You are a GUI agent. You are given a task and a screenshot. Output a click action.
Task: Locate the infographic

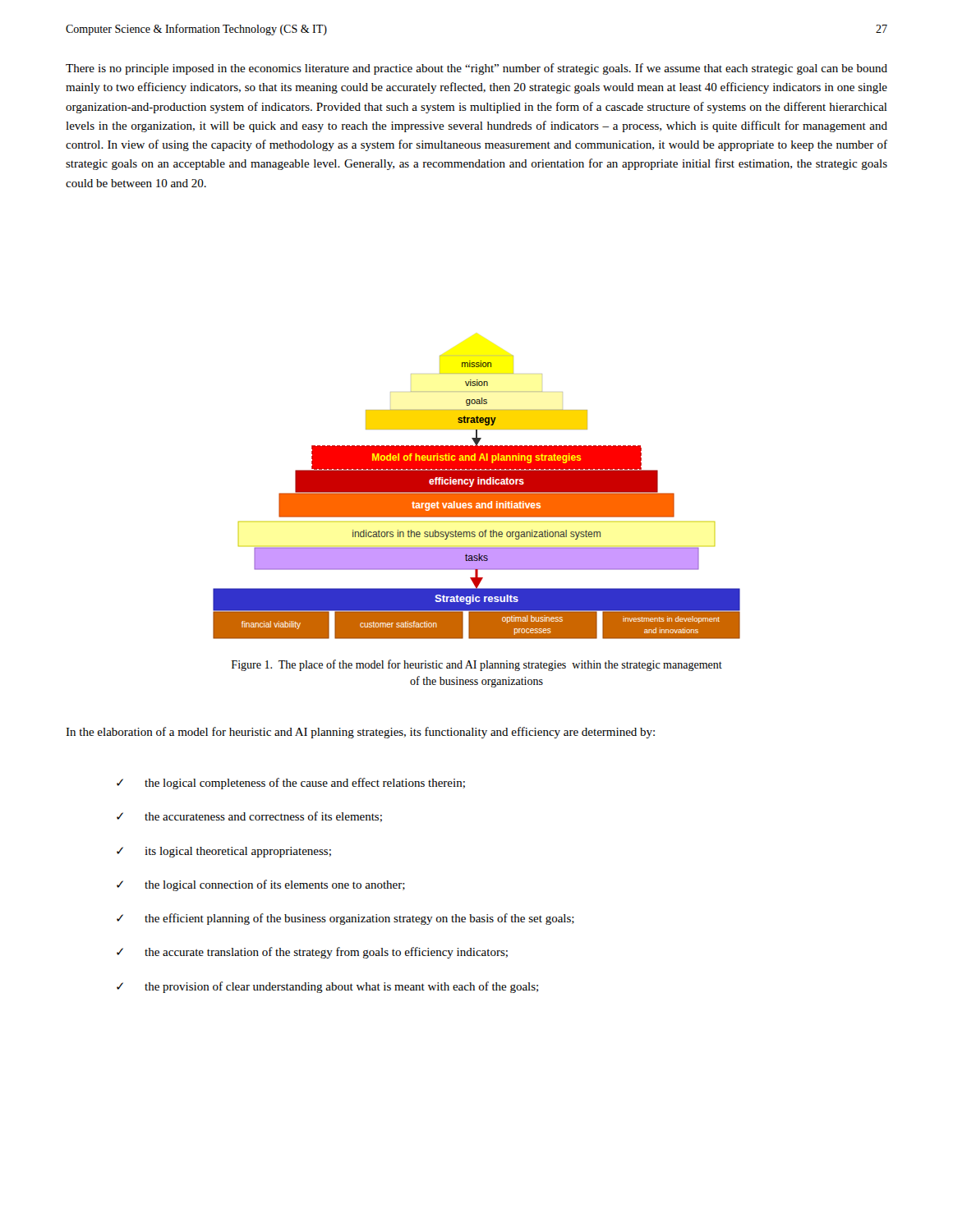[476, 485]
